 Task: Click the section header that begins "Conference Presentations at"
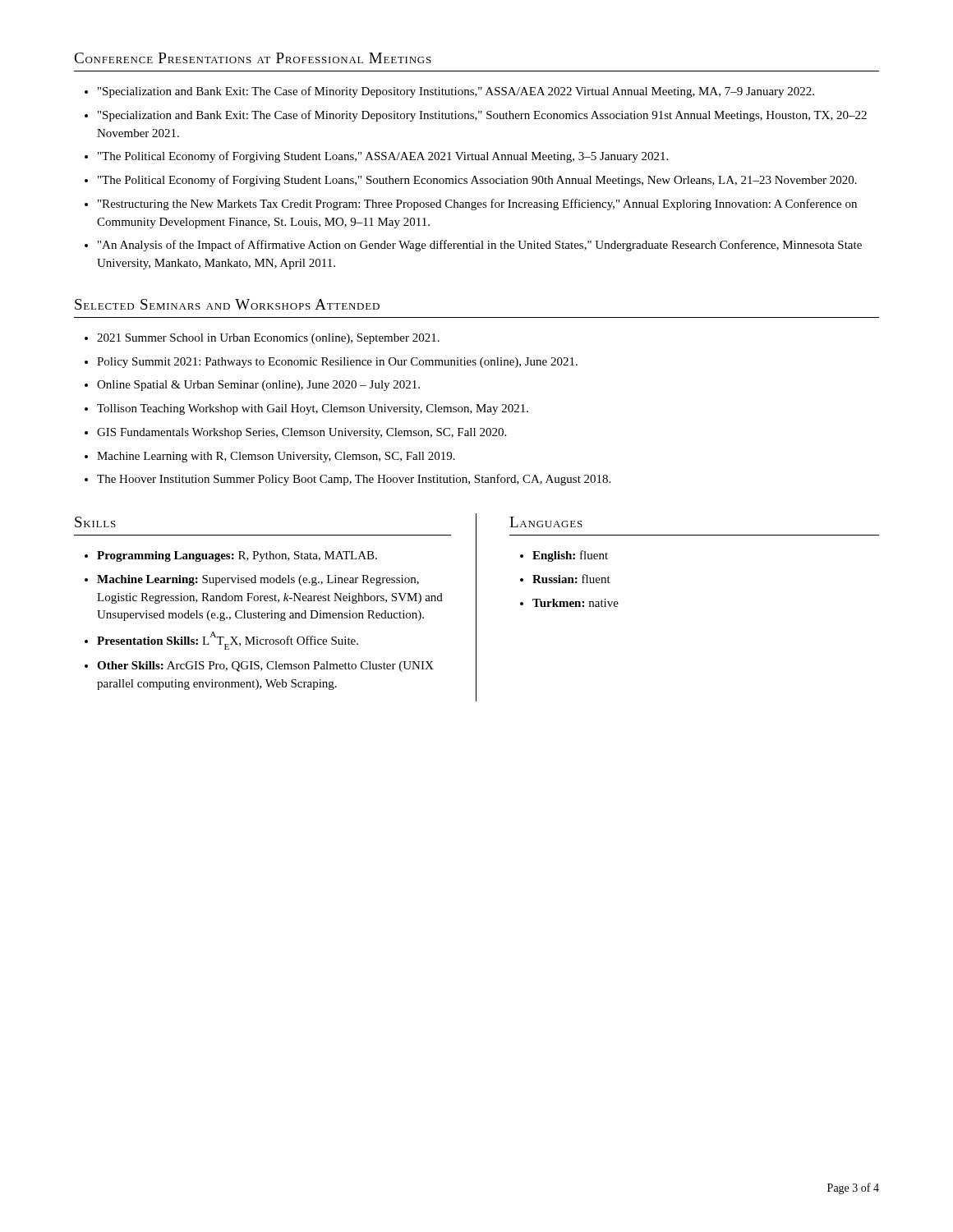point(253,58)
